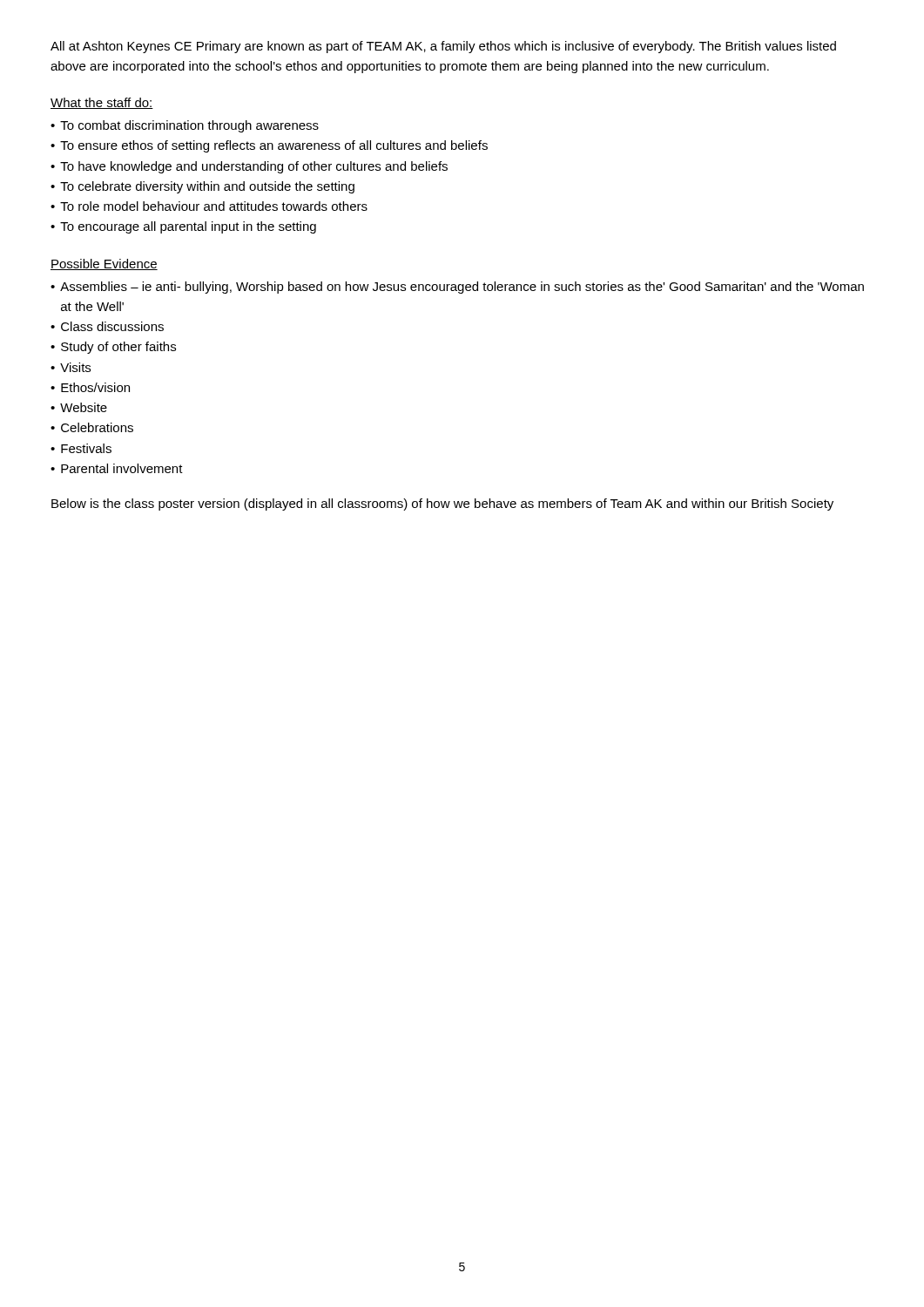This screenshot has height=1307, width=924.
Task: Locate the text "•Parental involvement"
Action: pos(116,468)
